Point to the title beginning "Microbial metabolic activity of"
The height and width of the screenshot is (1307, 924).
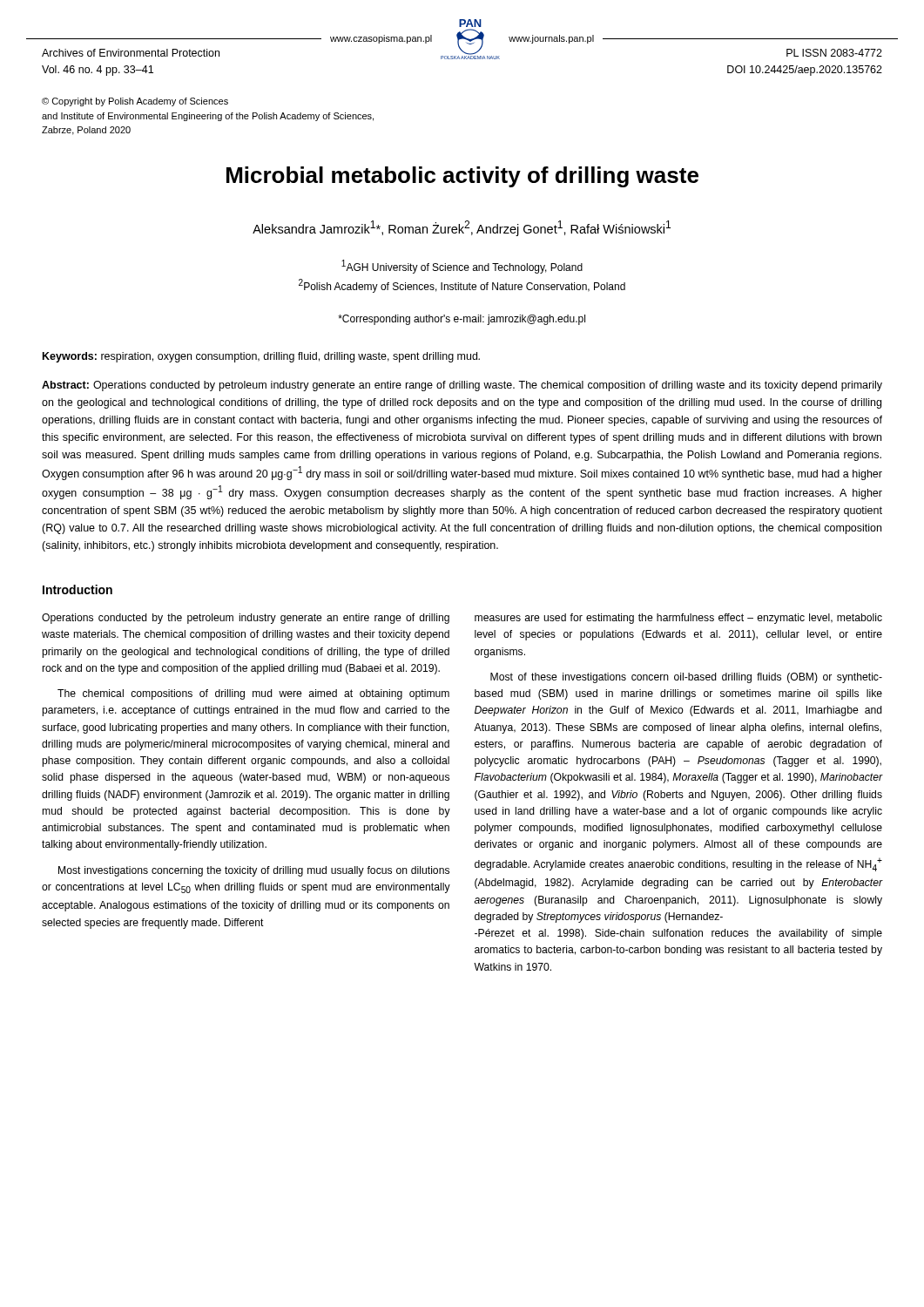[x=462, y=175]
